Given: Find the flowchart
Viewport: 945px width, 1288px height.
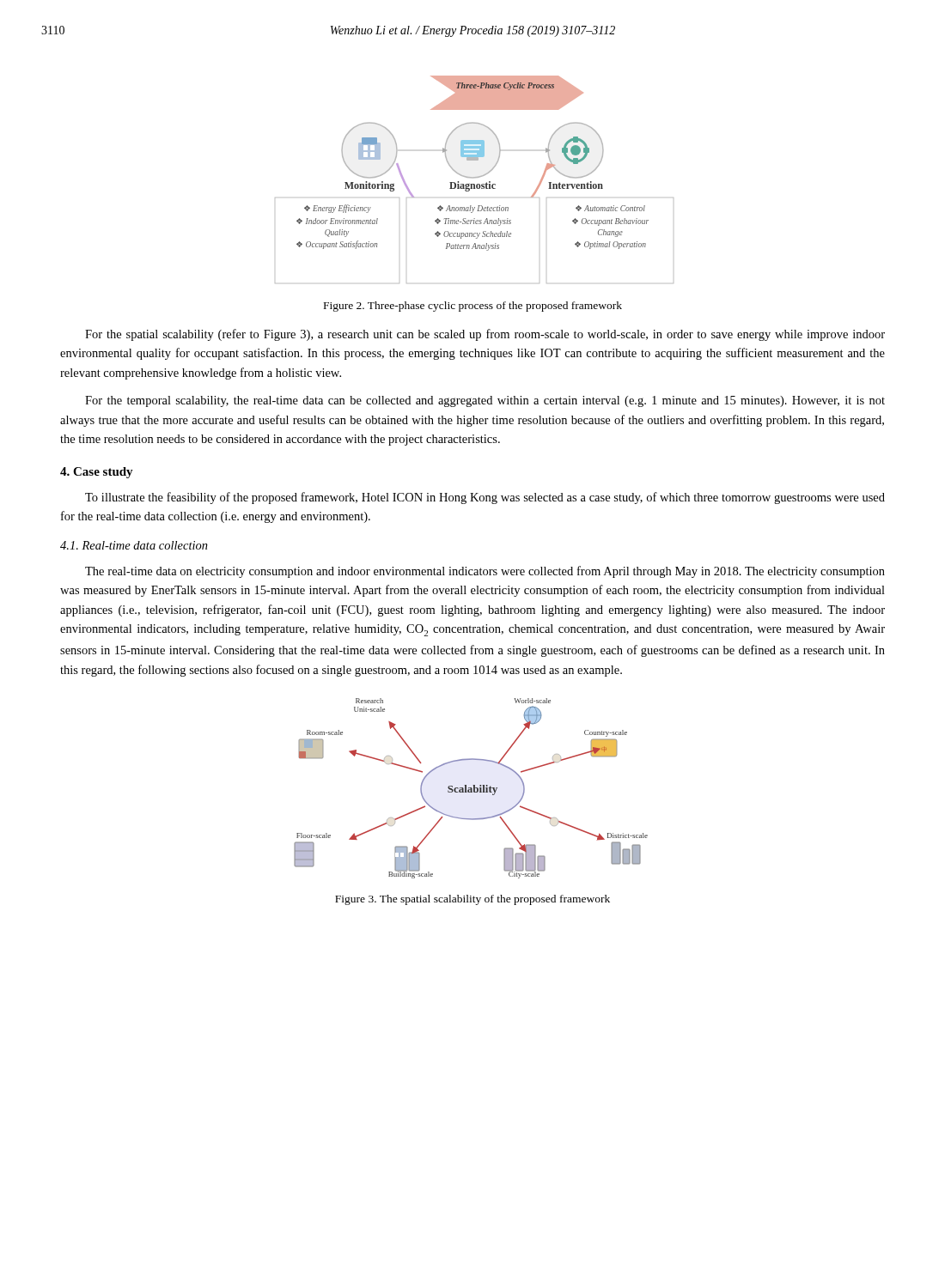Looking at the screenshot, I should pos(472,178).
